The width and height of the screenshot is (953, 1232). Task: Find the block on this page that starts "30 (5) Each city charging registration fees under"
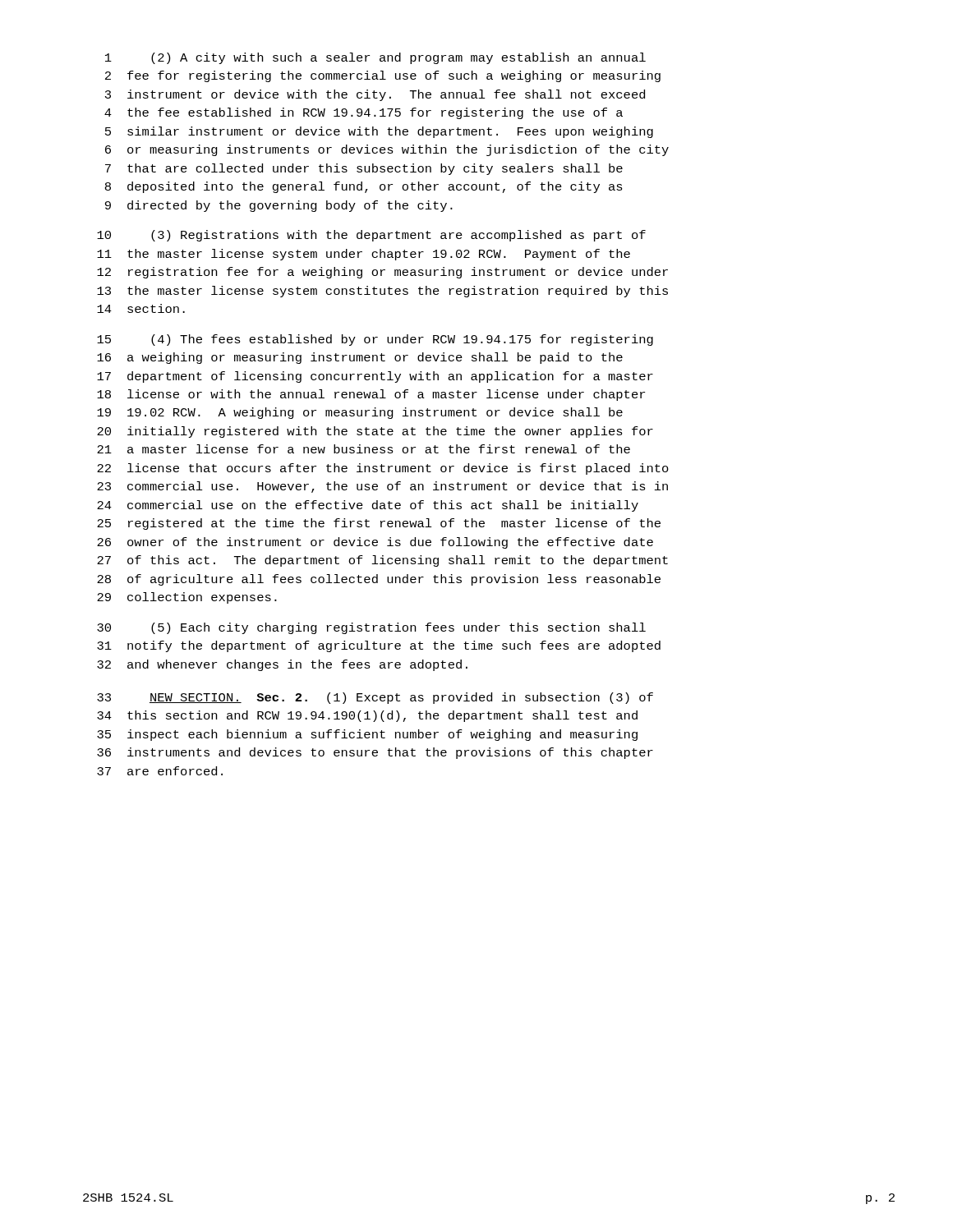click(x=489, y=647)
